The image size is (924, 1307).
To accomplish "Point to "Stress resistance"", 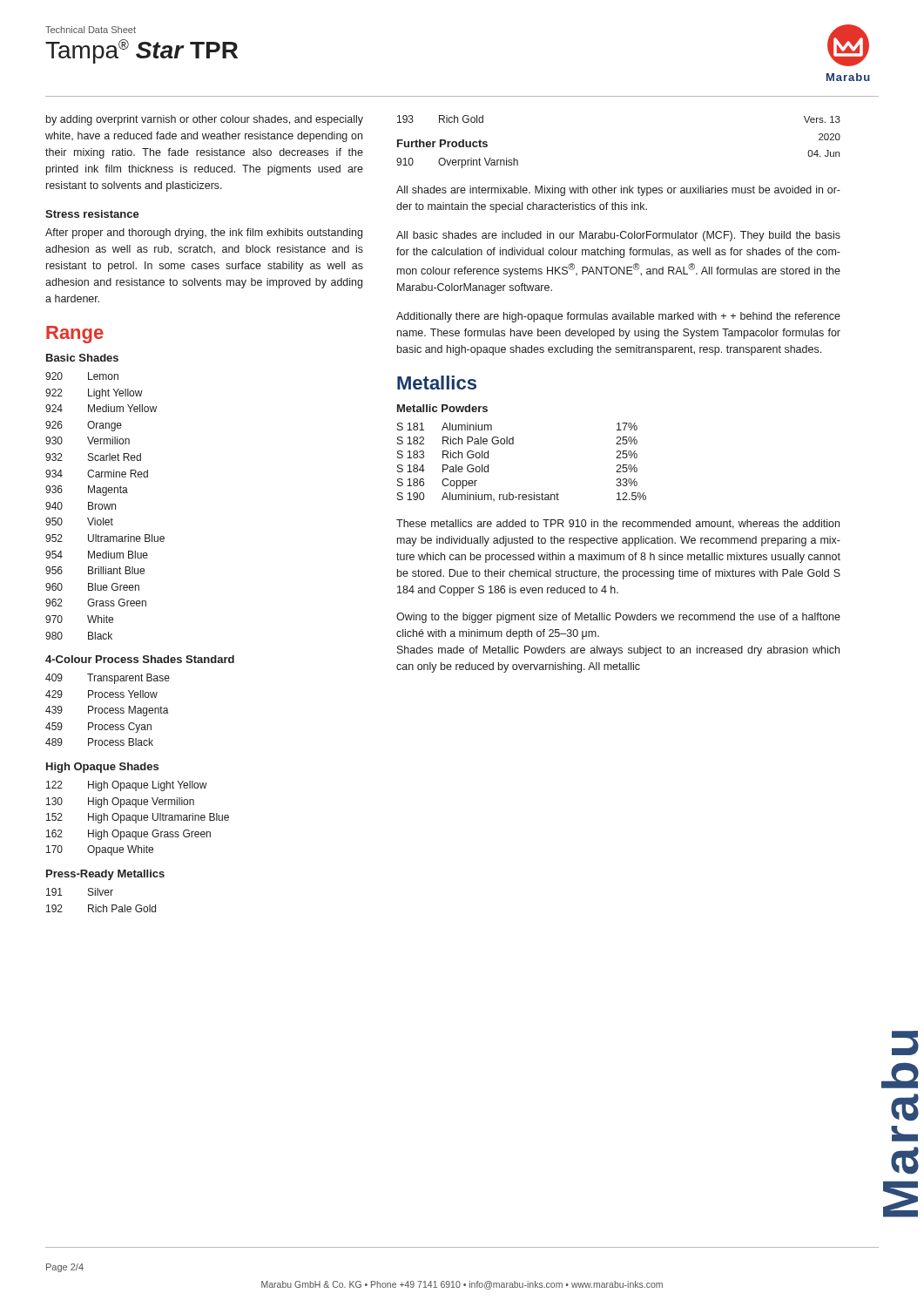I will click(92, 214).
